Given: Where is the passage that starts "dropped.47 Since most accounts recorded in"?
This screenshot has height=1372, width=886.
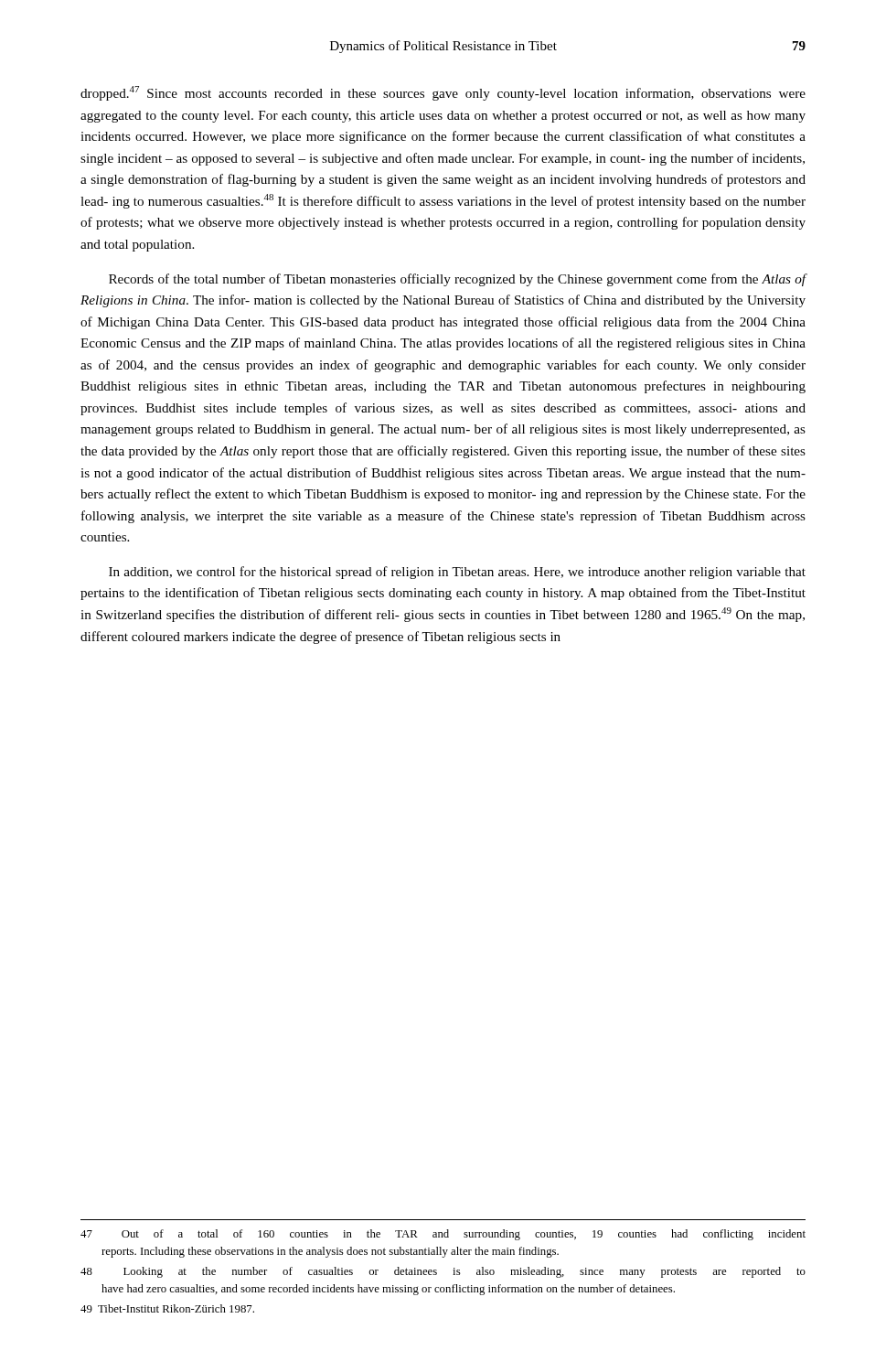Looking at the screenshot, I should click(x=443, y=169).
